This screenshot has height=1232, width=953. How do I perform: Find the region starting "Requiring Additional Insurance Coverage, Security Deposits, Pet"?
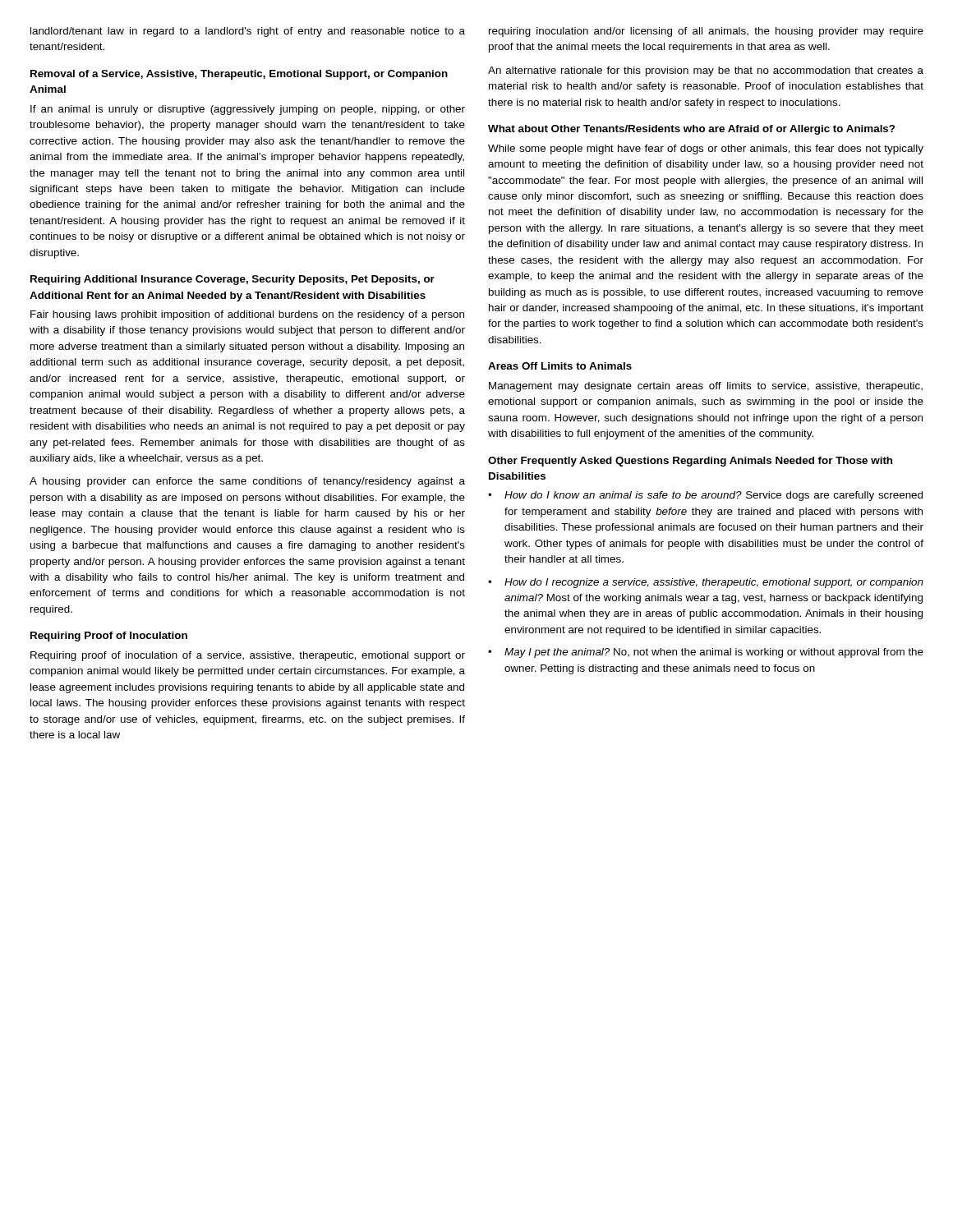247,287
